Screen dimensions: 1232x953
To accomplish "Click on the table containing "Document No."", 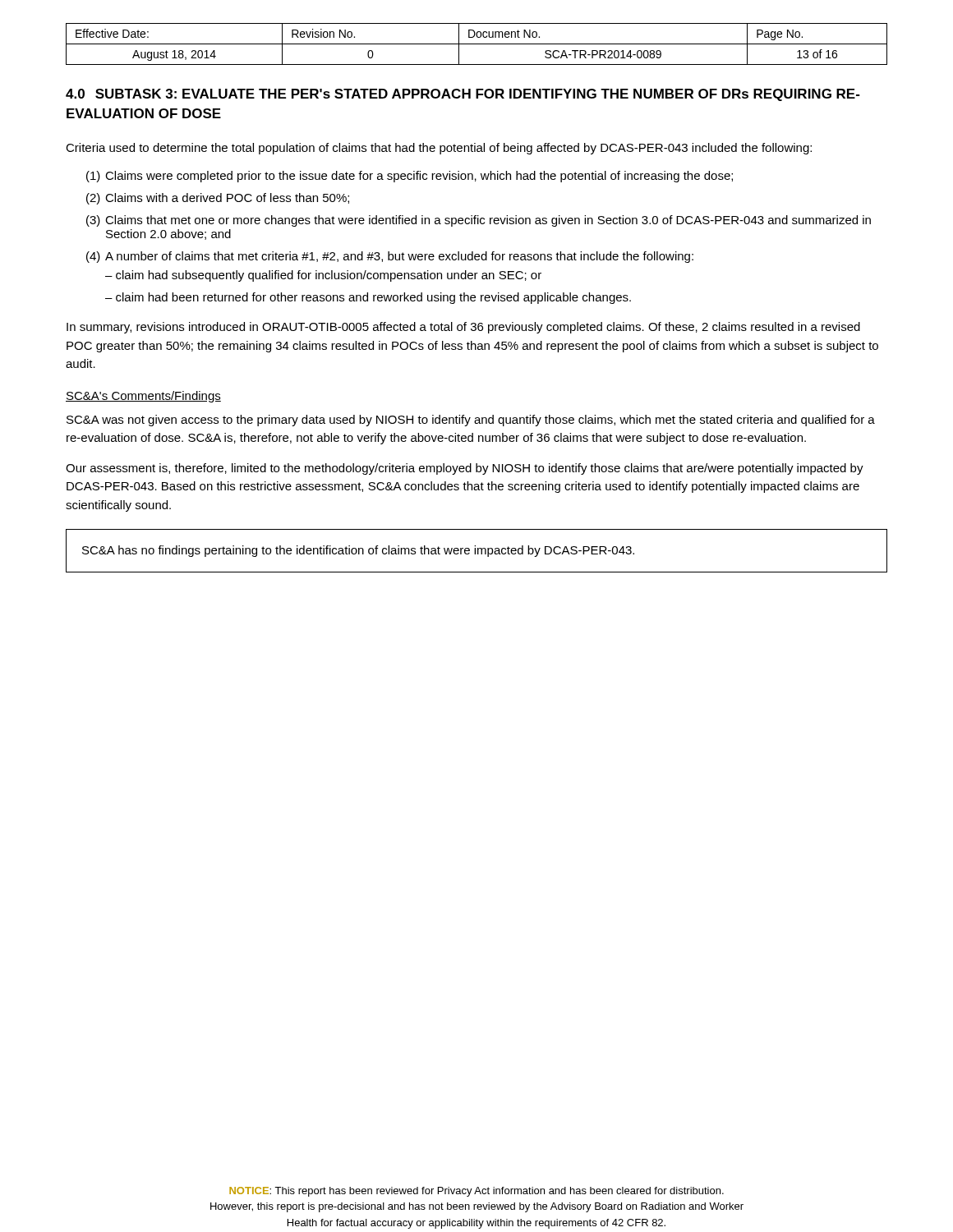I will pyautogui.click(x=476, y=44).
